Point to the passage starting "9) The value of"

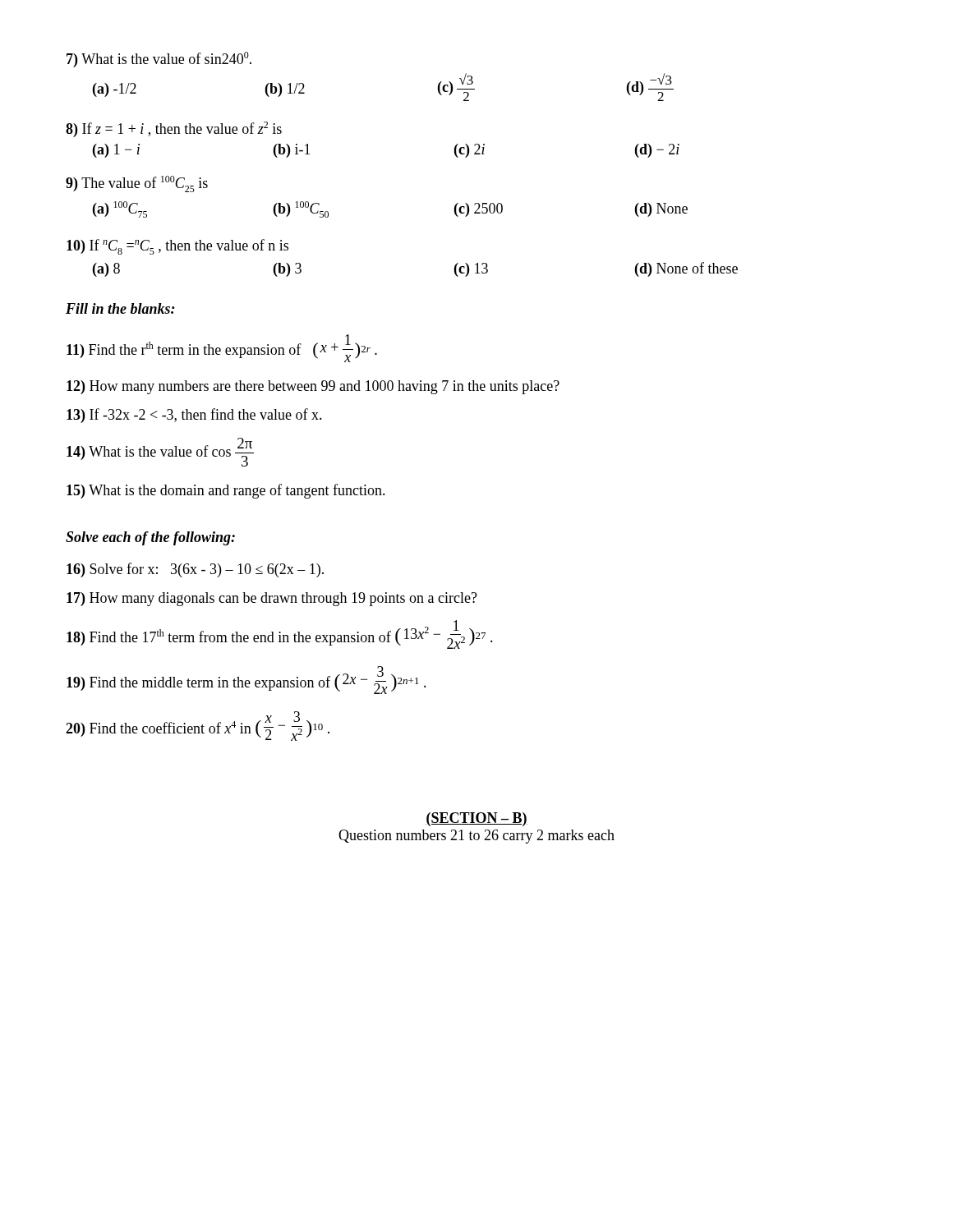[137, 184]
